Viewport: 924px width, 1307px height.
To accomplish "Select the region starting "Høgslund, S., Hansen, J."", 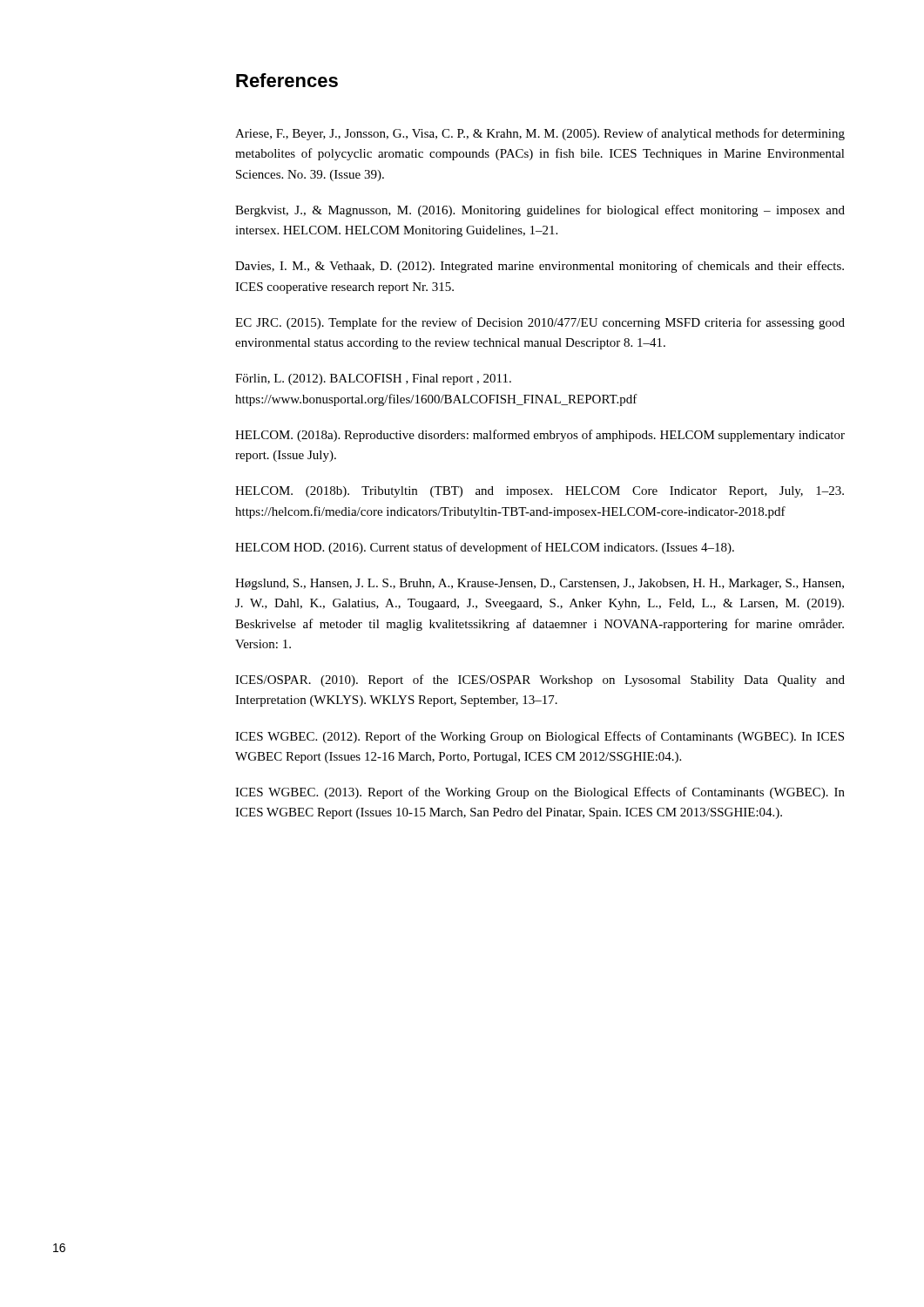I will (x=540, y=613).
